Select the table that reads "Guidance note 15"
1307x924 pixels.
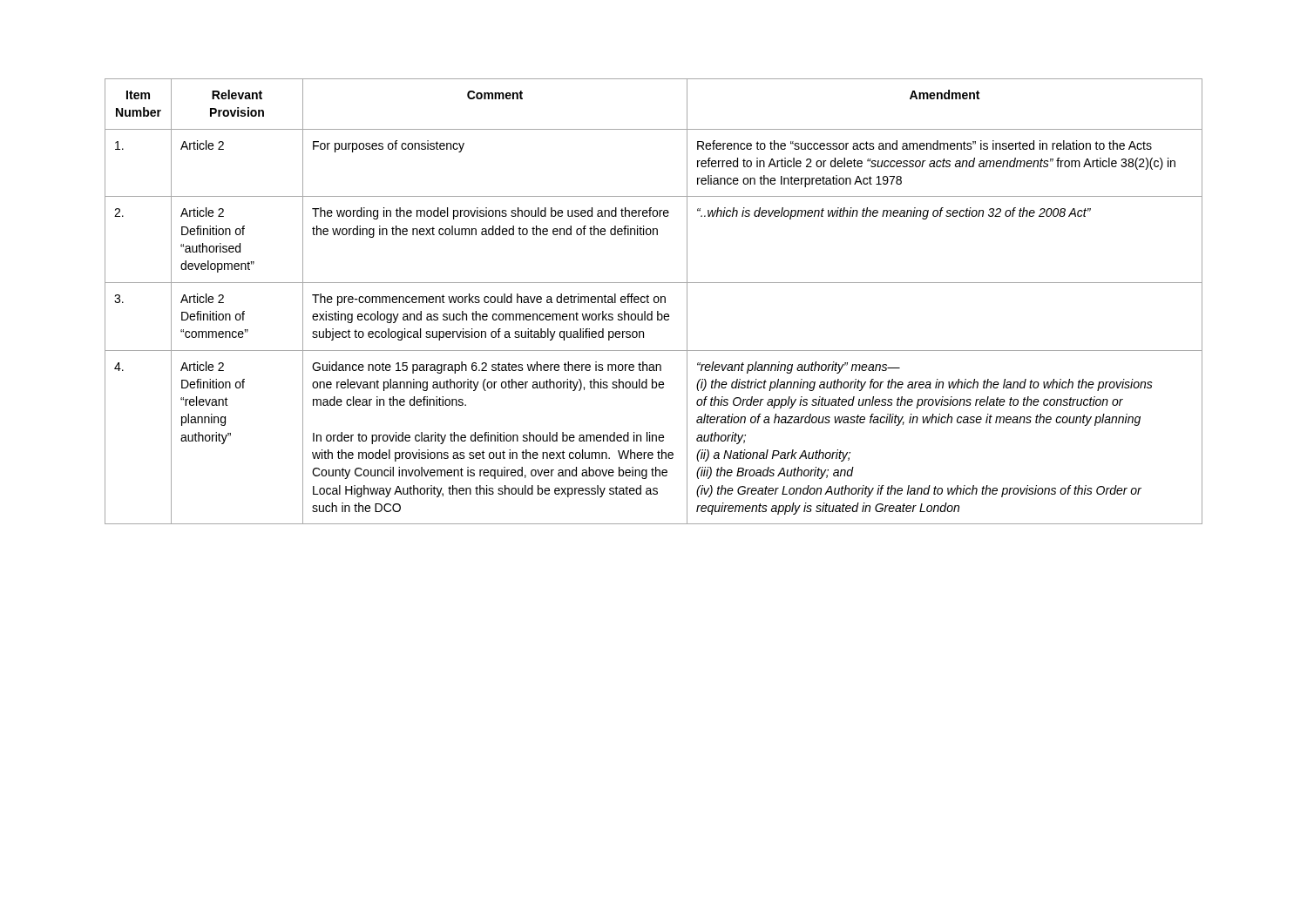pos(654,301)
